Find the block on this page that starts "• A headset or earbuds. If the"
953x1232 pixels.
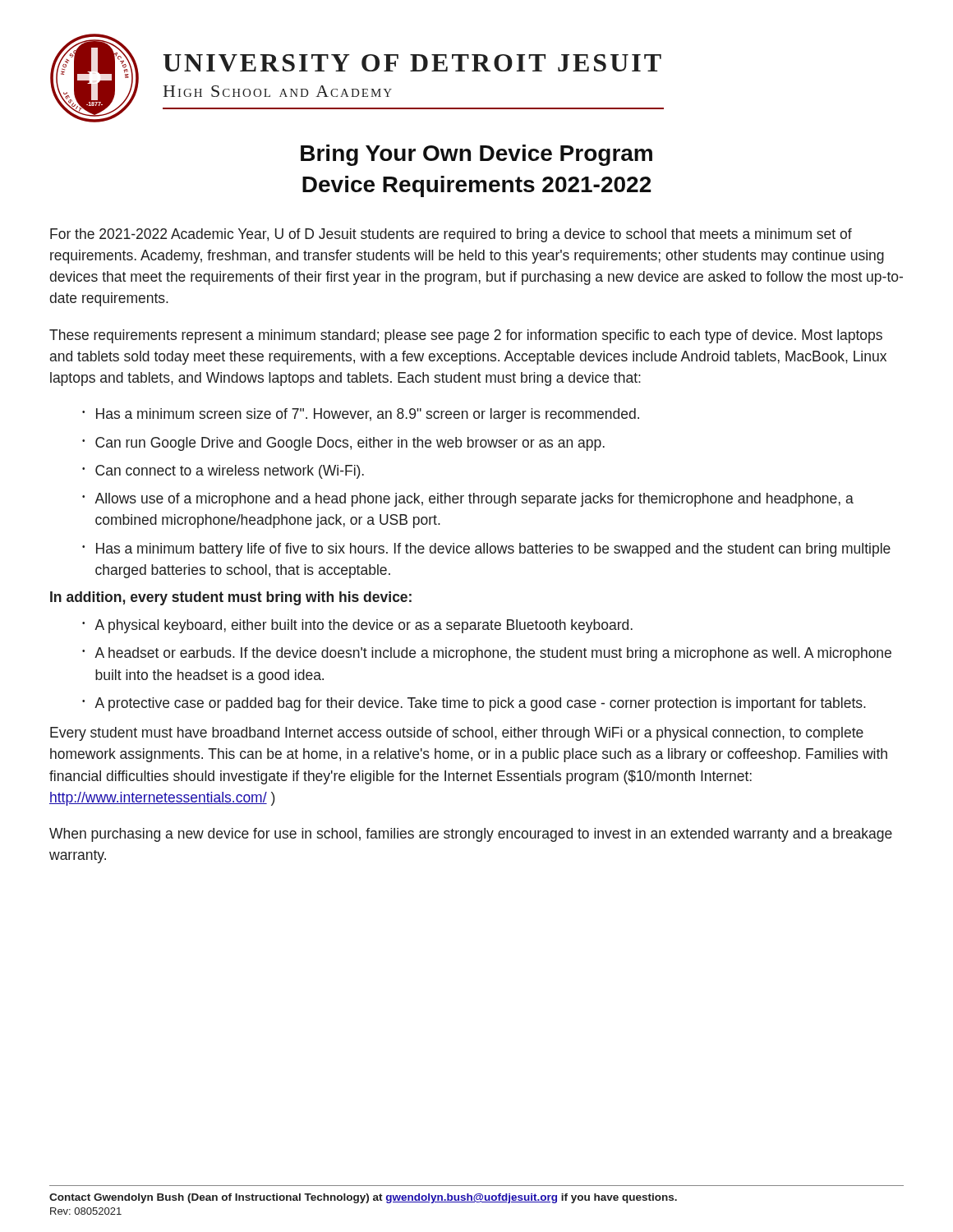click(493, 664)
